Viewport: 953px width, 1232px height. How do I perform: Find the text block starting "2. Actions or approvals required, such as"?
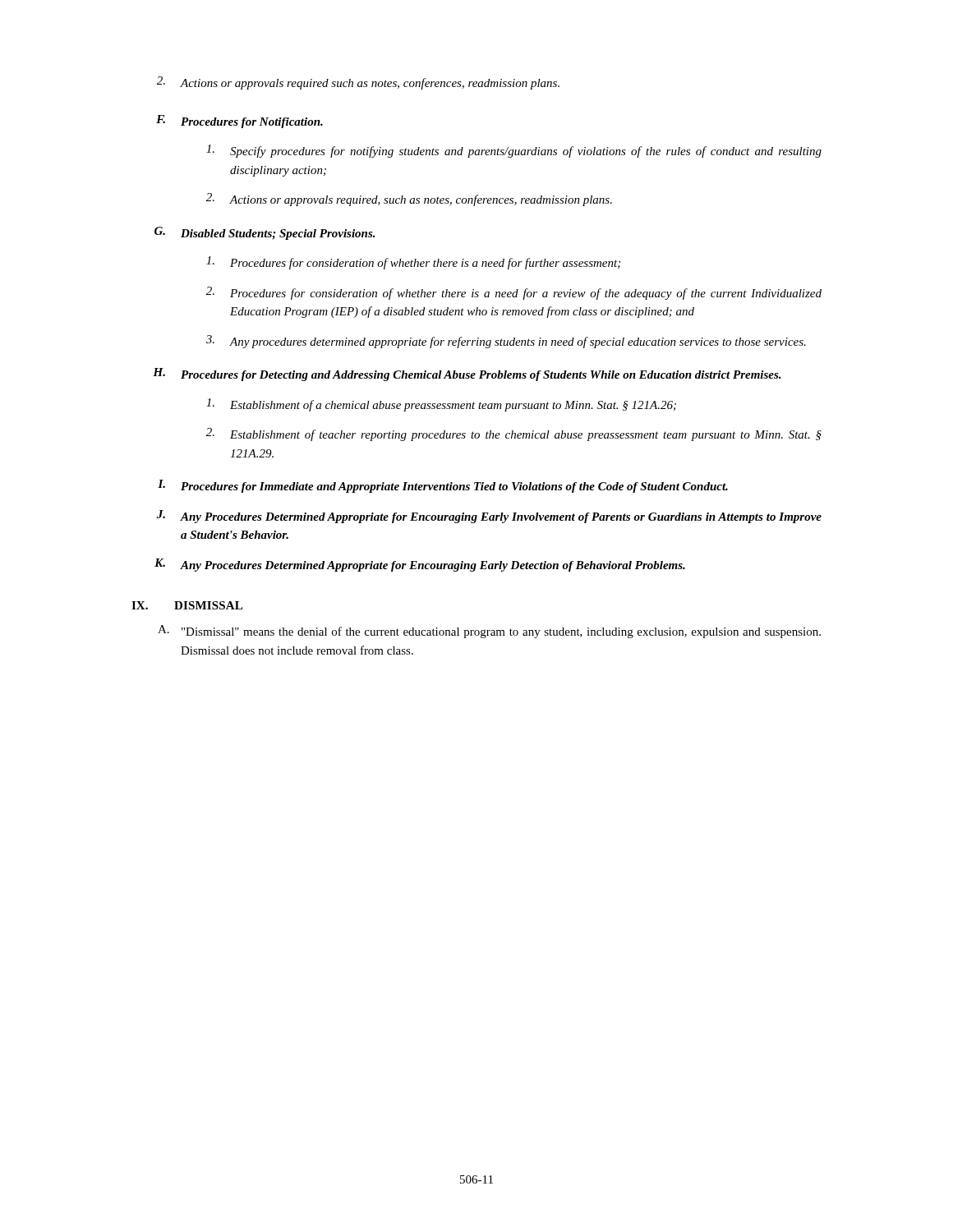[x=501, y=200]
